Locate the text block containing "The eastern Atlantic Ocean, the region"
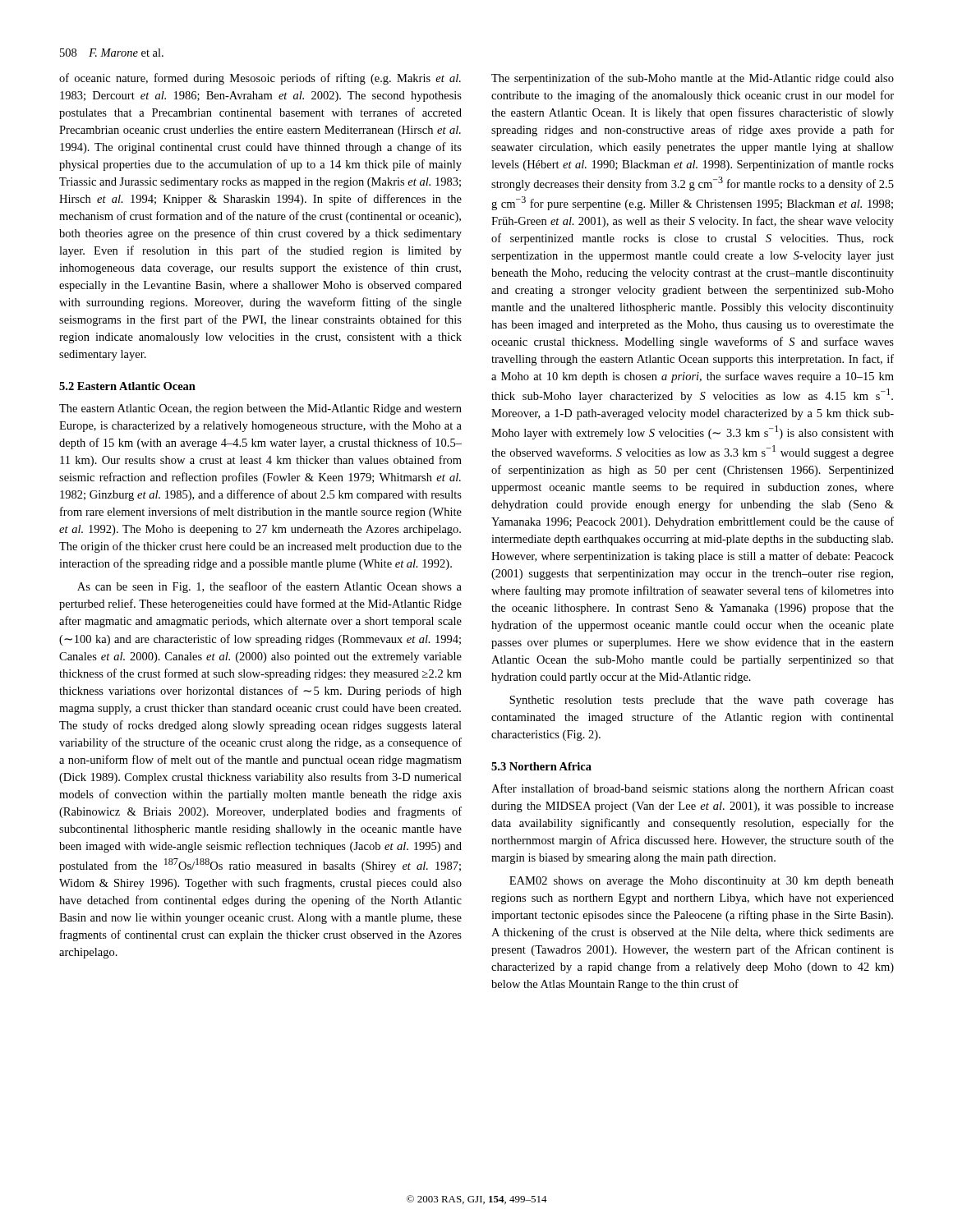 point(260,680)
